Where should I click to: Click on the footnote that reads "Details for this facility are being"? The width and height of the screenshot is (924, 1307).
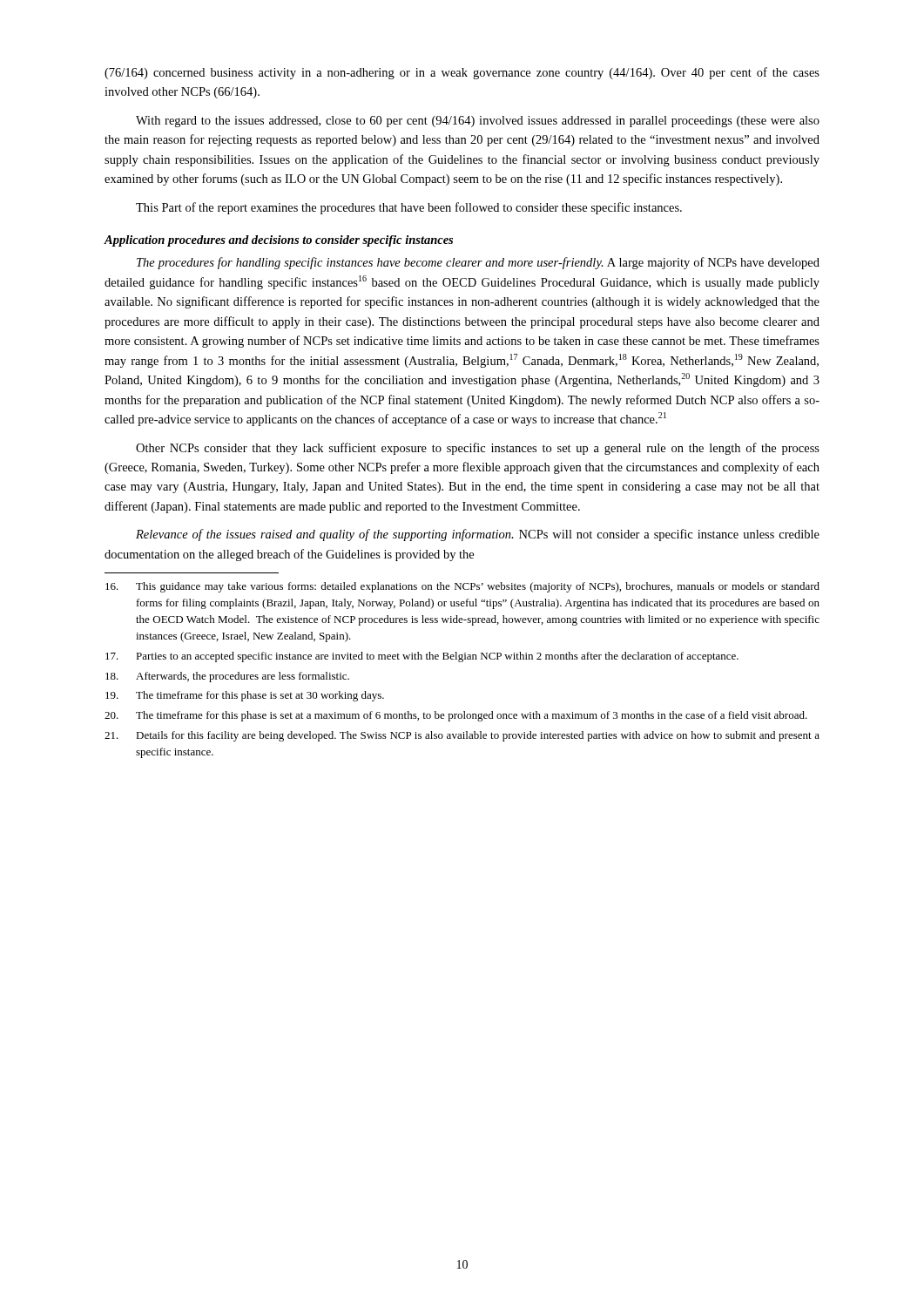tap(462, 744)
